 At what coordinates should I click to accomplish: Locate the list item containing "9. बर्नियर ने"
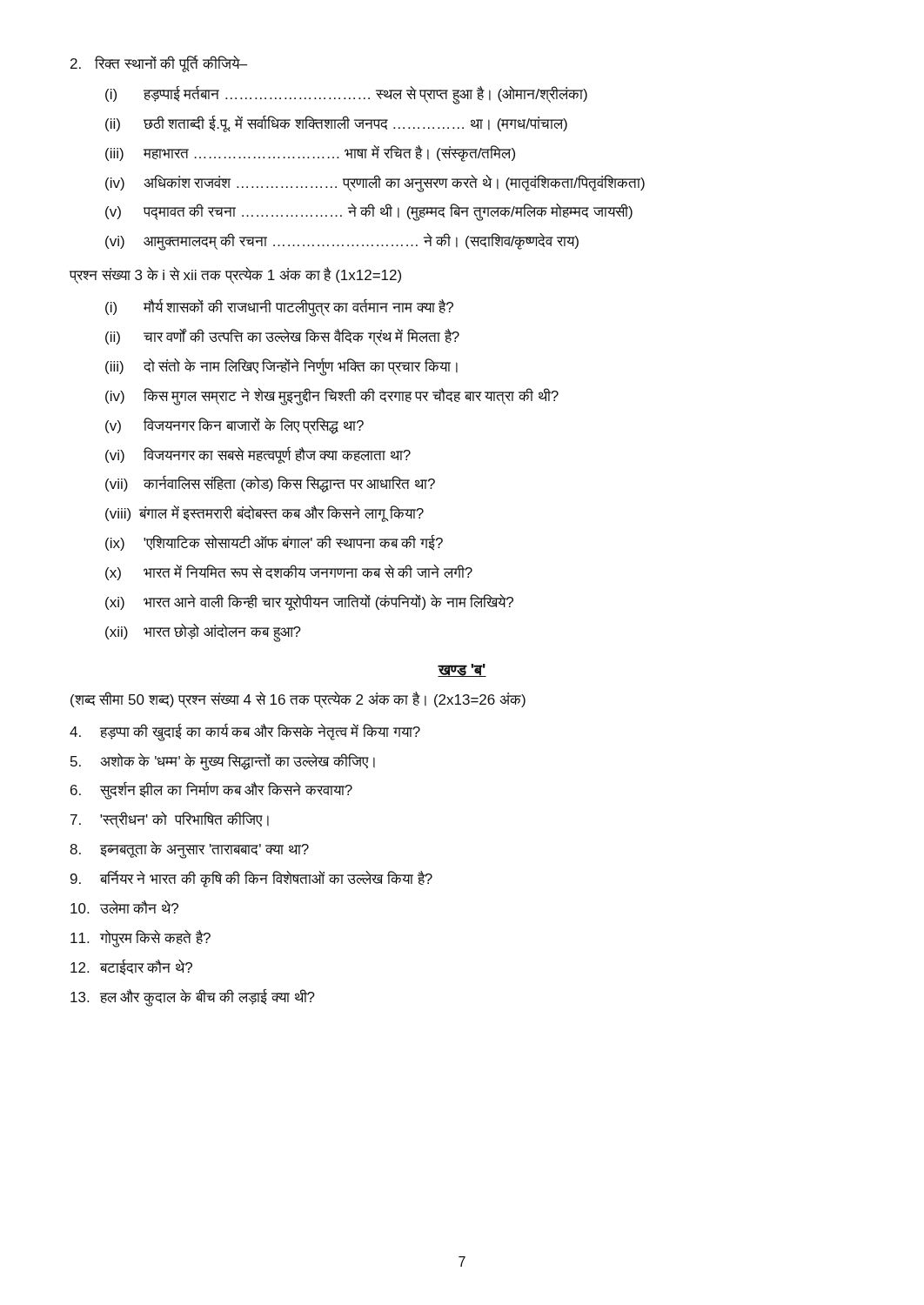[251, 880]
